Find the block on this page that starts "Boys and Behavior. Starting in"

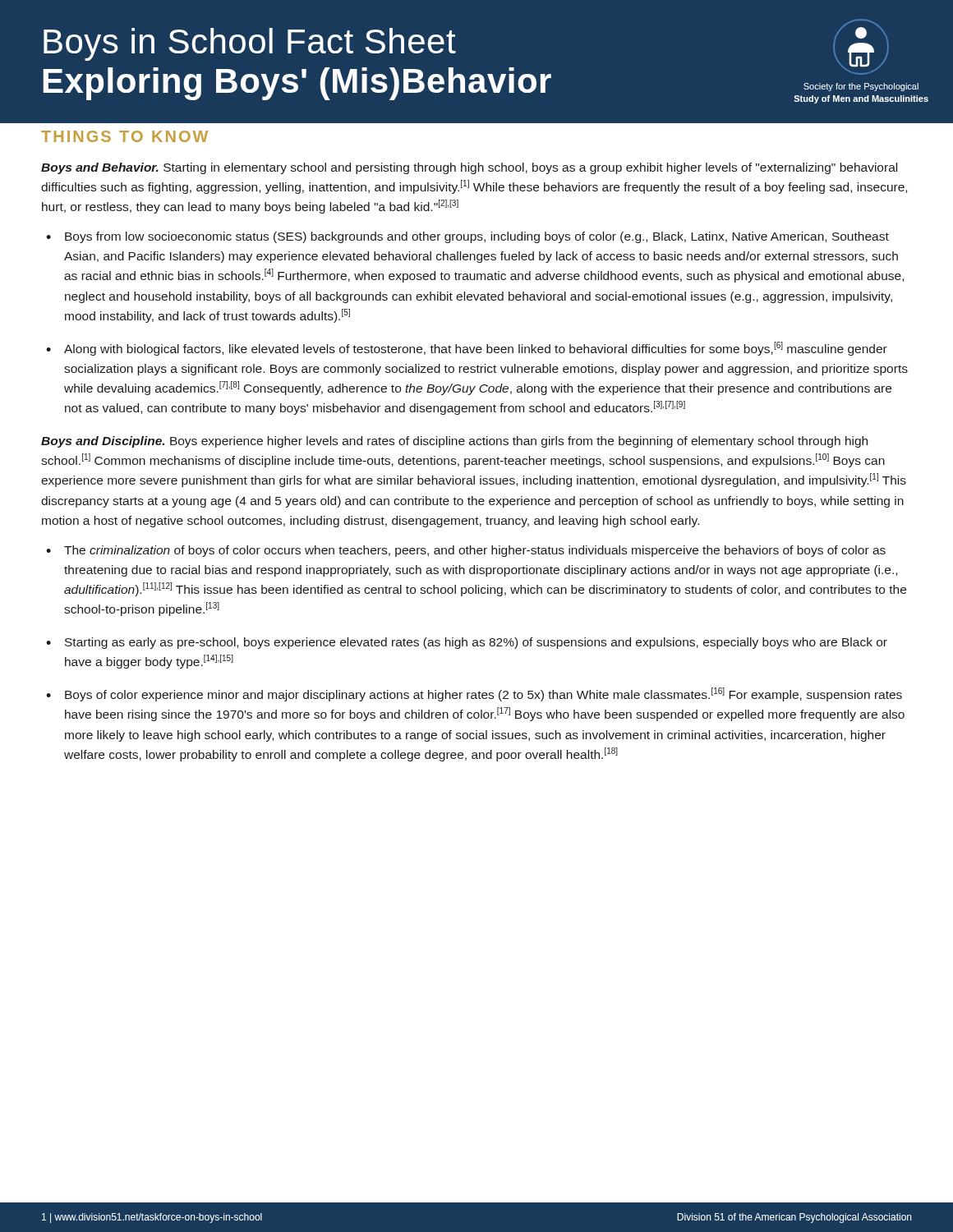pos(475,187)
